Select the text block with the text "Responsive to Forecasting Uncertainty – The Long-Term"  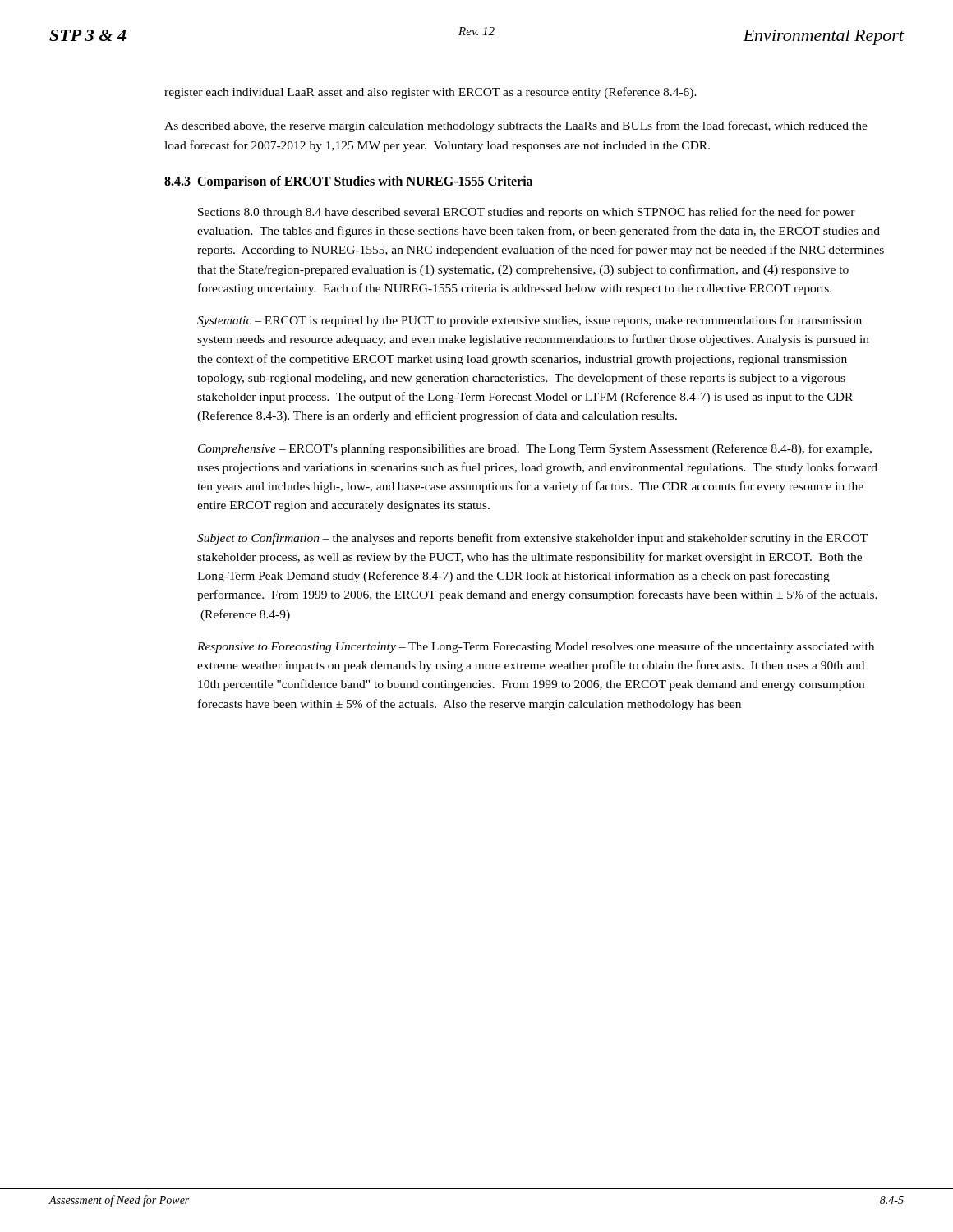click(x=536, y=674)
